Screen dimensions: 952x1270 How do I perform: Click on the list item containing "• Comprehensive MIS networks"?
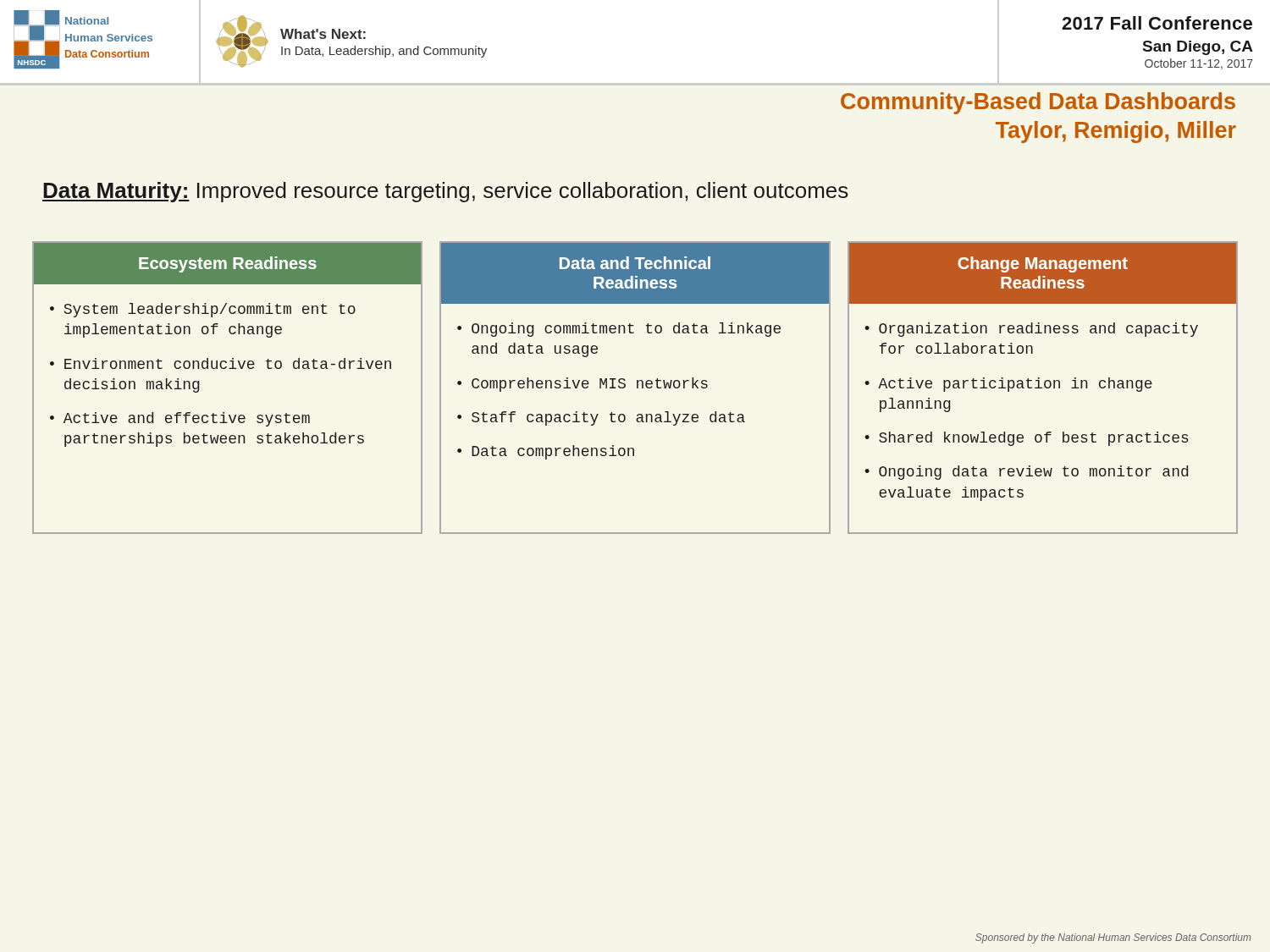tap(582, 384)
